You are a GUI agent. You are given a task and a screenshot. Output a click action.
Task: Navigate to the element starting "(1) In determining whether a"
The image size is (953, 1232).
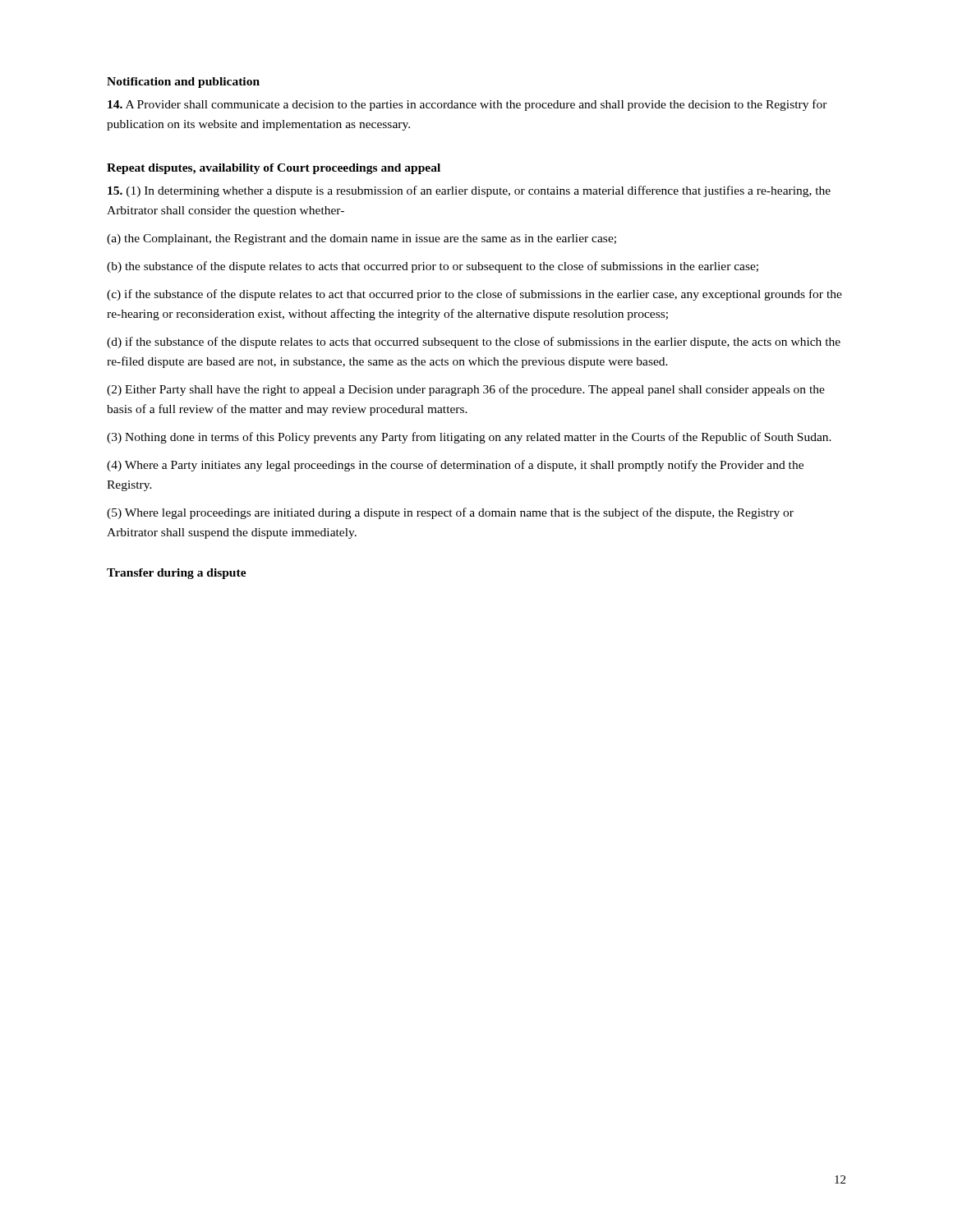469,200
